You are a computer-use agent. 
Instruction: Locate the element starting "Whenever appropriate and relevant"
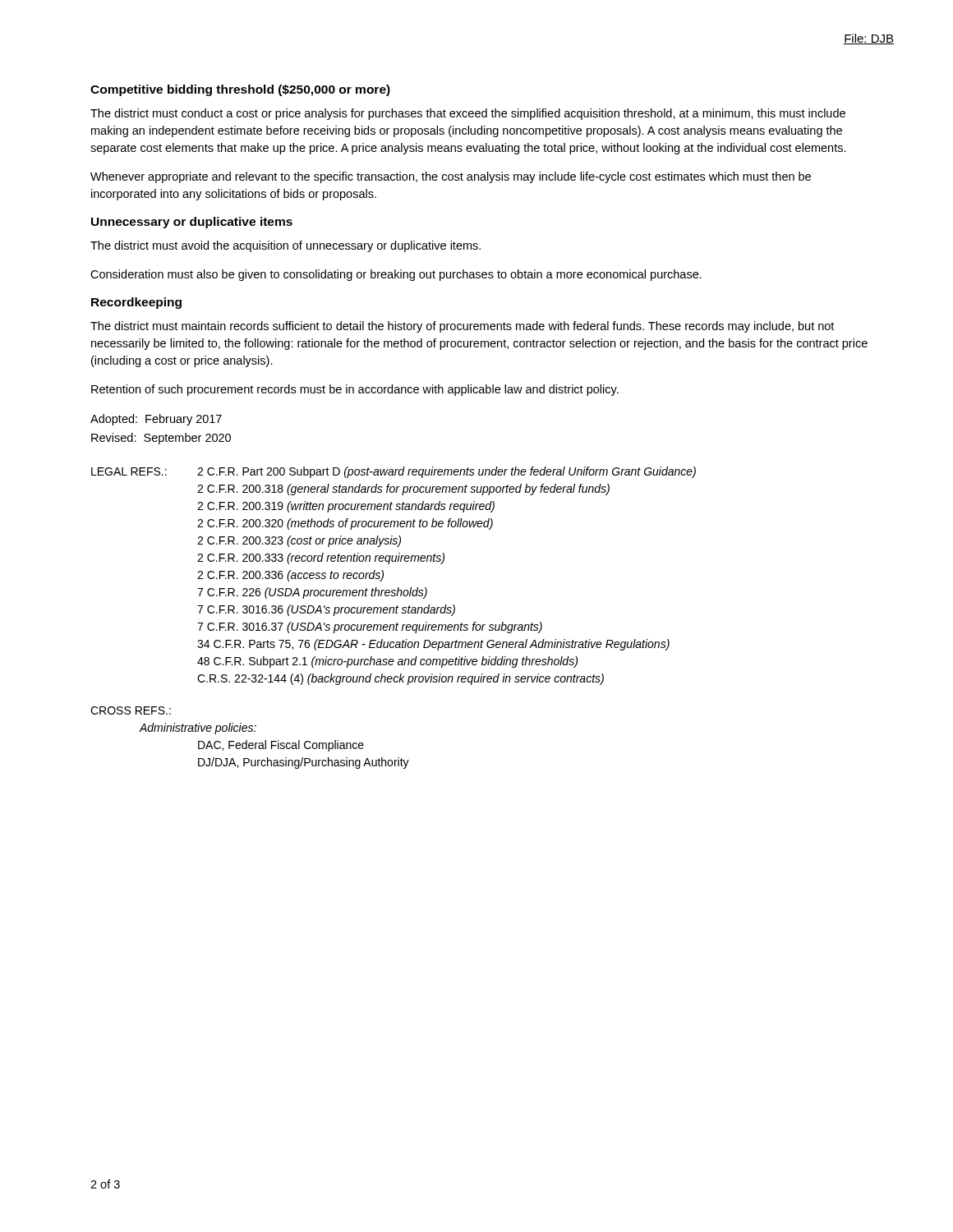(x=451, y=185)
